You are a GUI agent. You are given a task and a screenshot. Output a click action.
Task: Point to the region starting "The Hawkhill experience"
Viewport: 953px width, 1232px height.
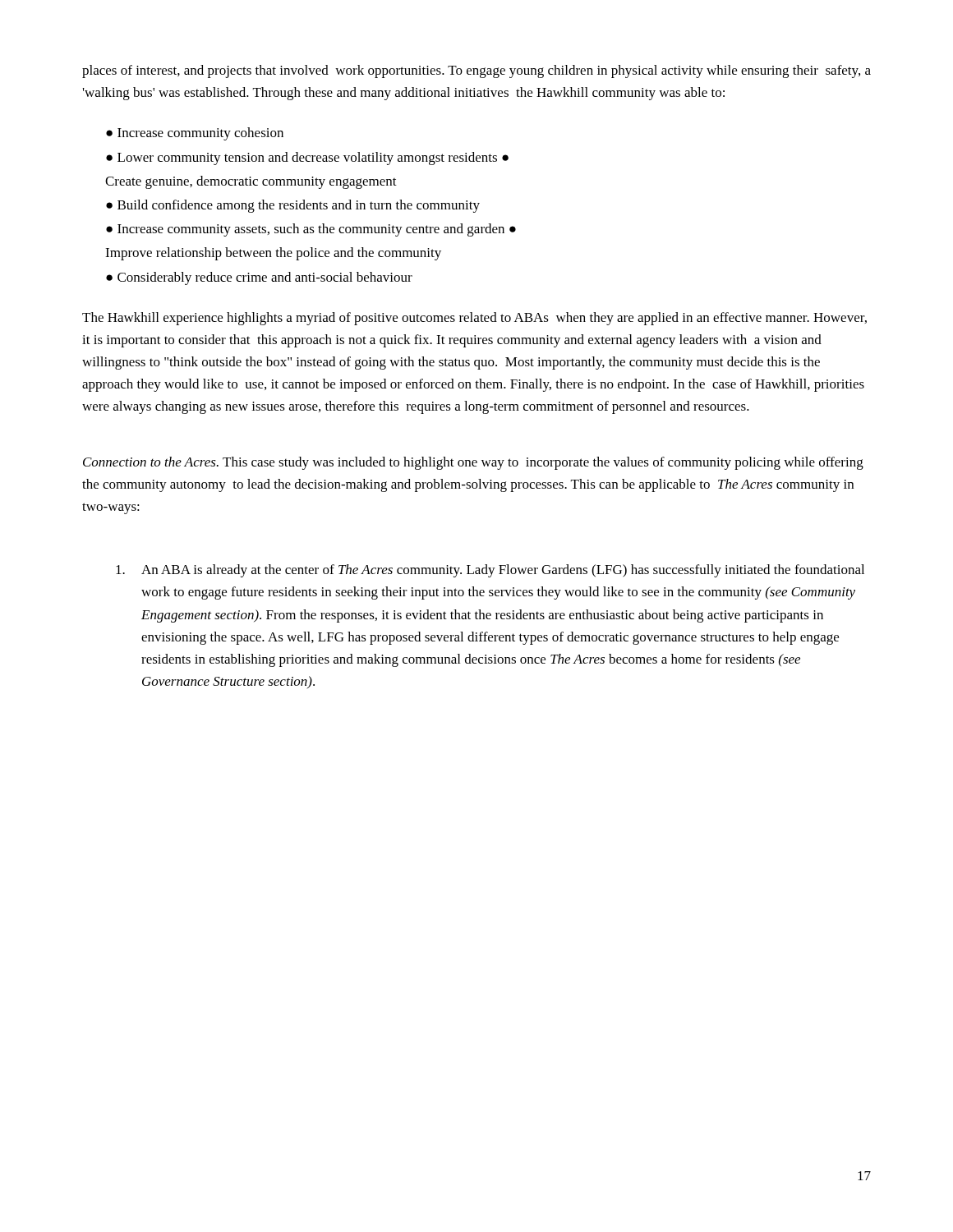[475, 362]
